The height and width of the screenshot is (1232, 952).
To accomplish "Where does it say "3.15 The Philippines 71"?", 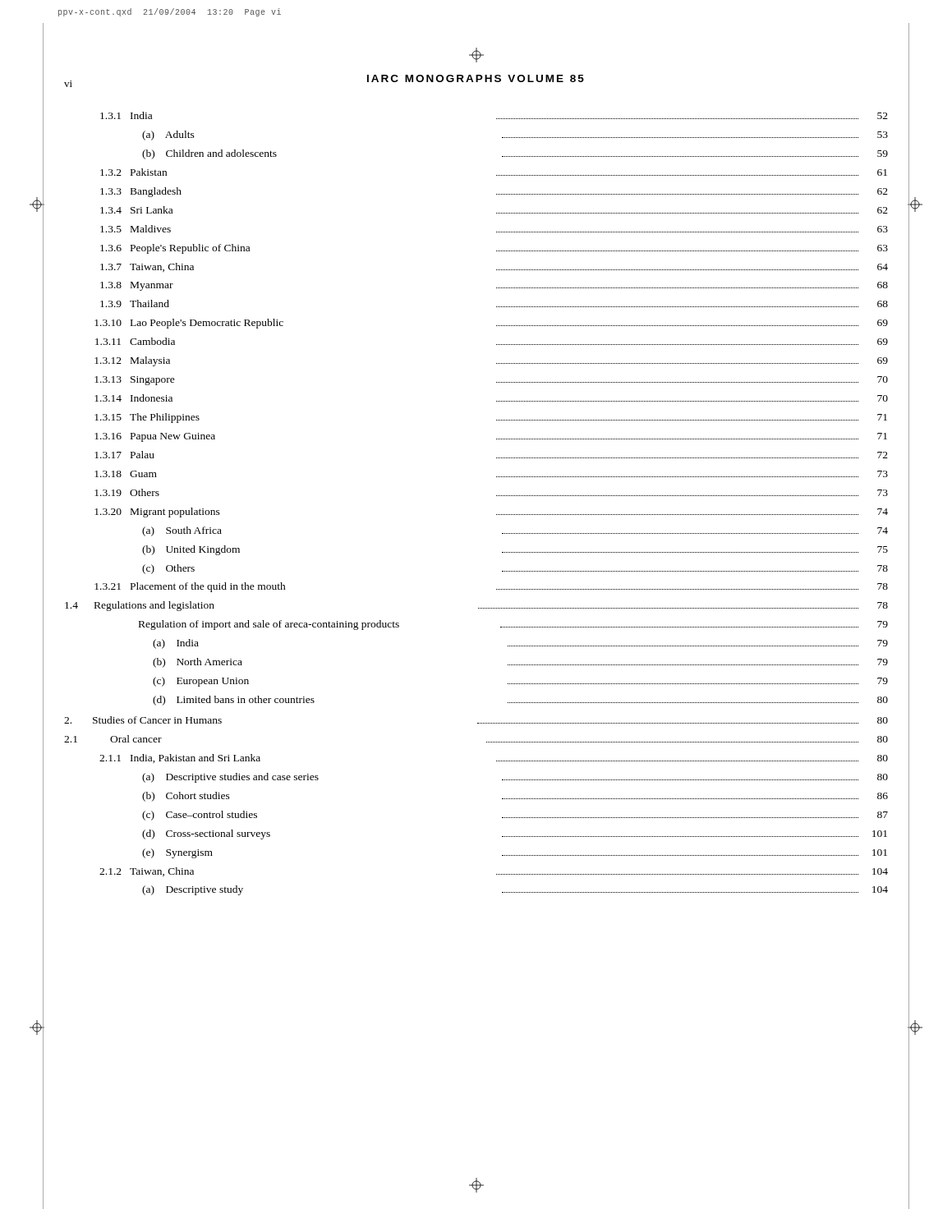I will tap(152, 418).
